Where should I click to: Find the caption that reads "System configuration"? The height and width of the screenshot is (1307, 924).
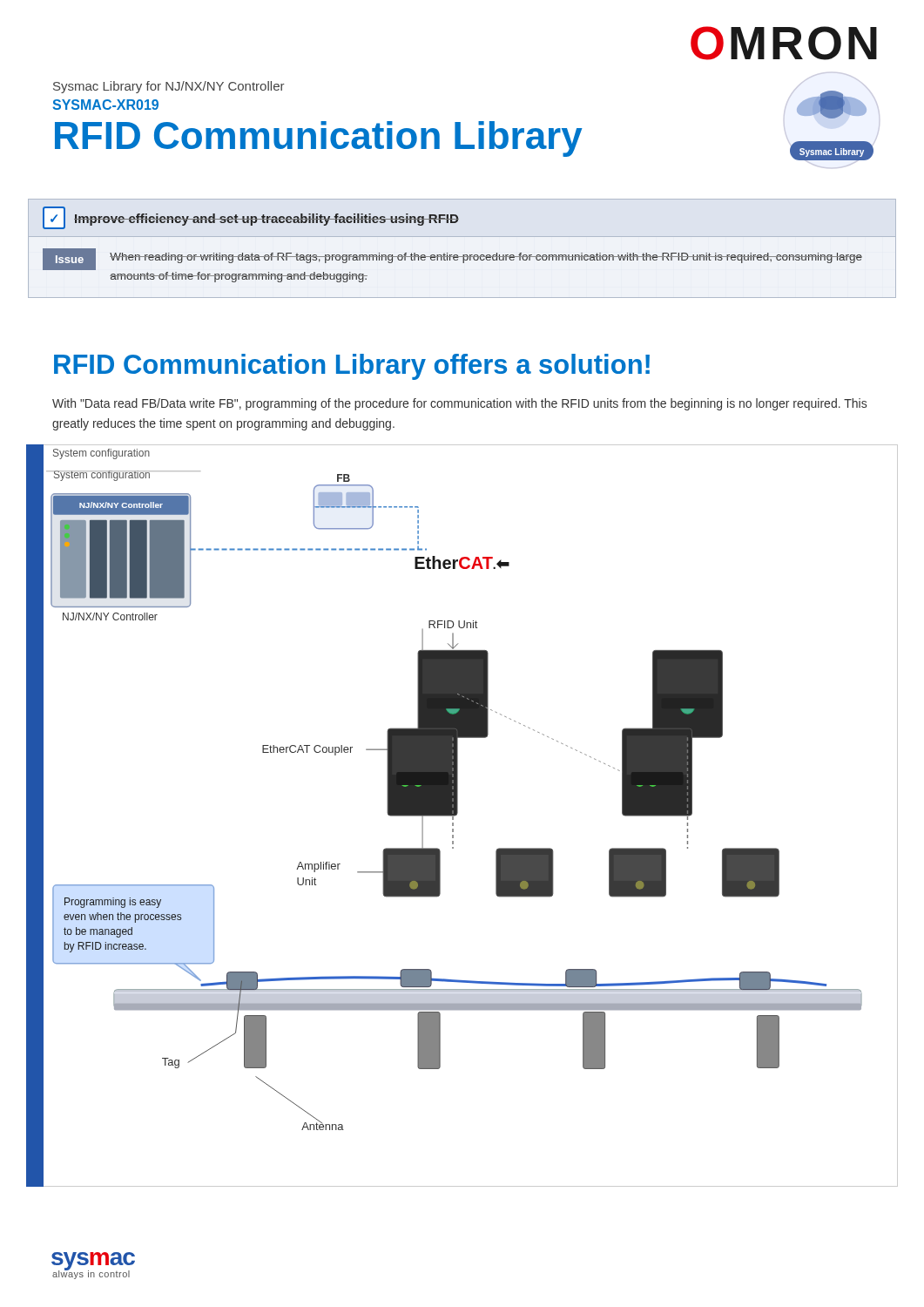tap(101, 453)
